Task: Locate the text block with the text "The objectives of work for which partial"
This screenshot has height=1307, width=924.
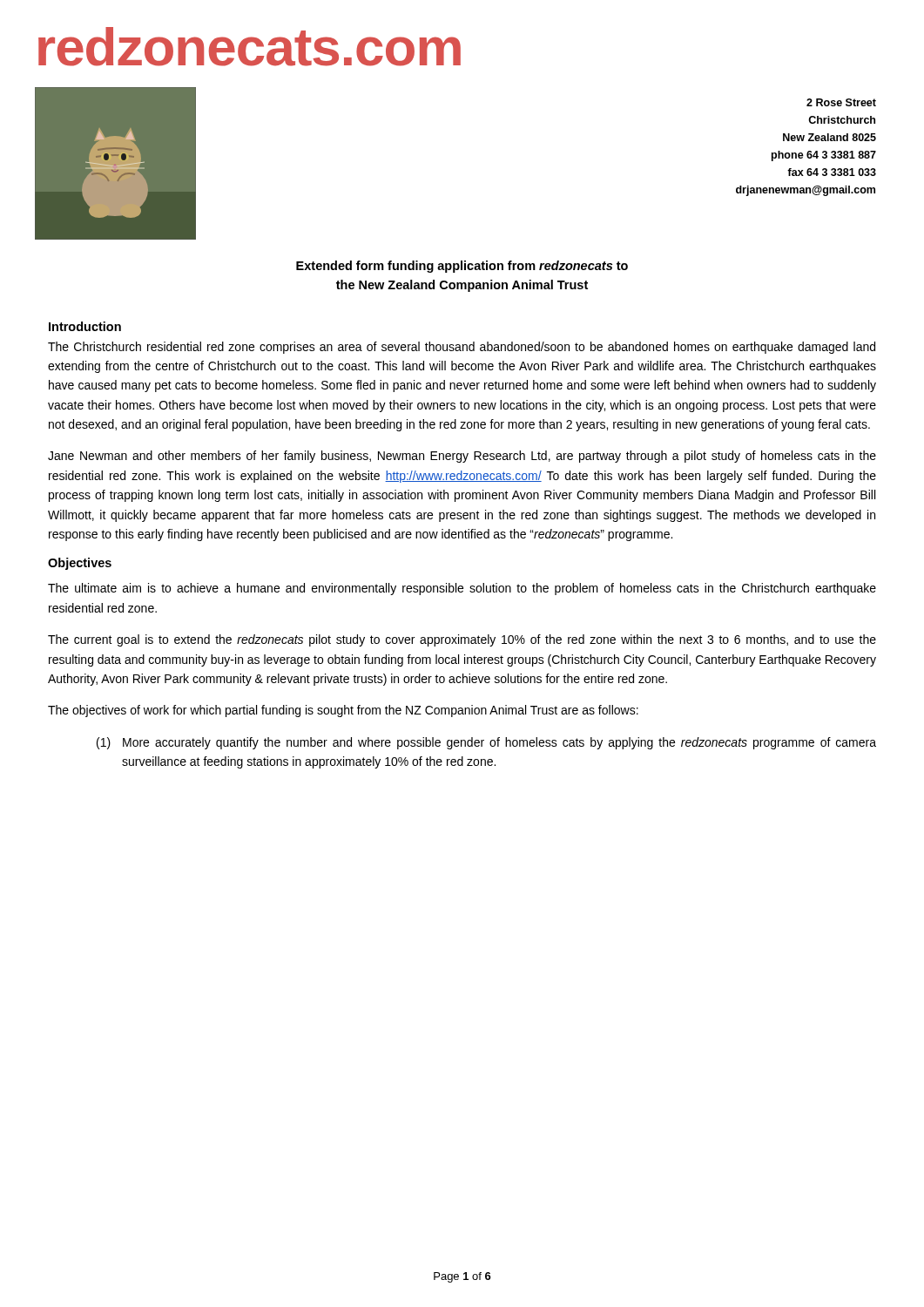Action: pyautogui.click(x=343, y=710)
